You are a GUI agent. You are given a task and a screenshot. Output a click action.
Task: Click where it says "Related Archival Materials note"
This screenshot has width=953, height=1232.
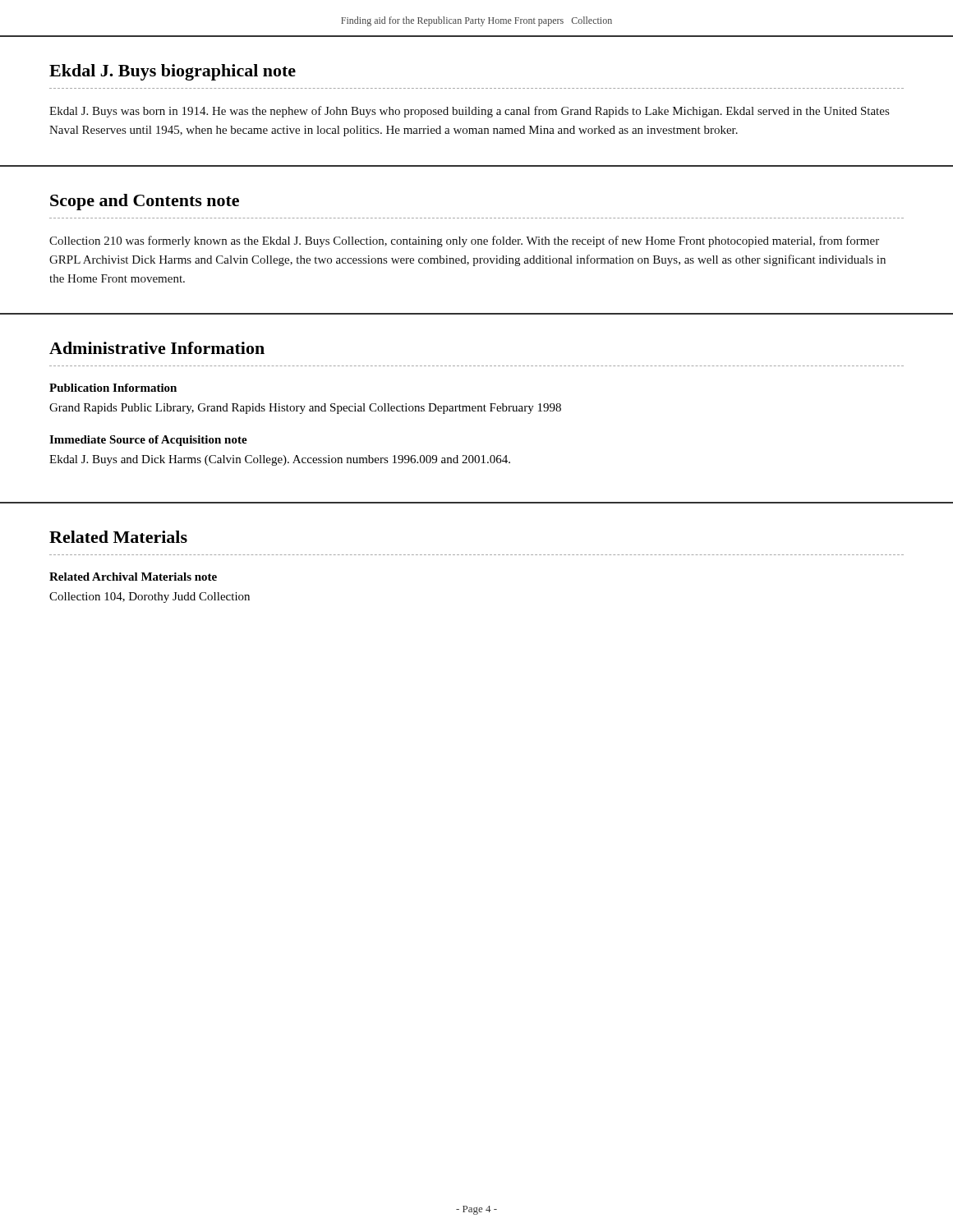coord(133,576)
